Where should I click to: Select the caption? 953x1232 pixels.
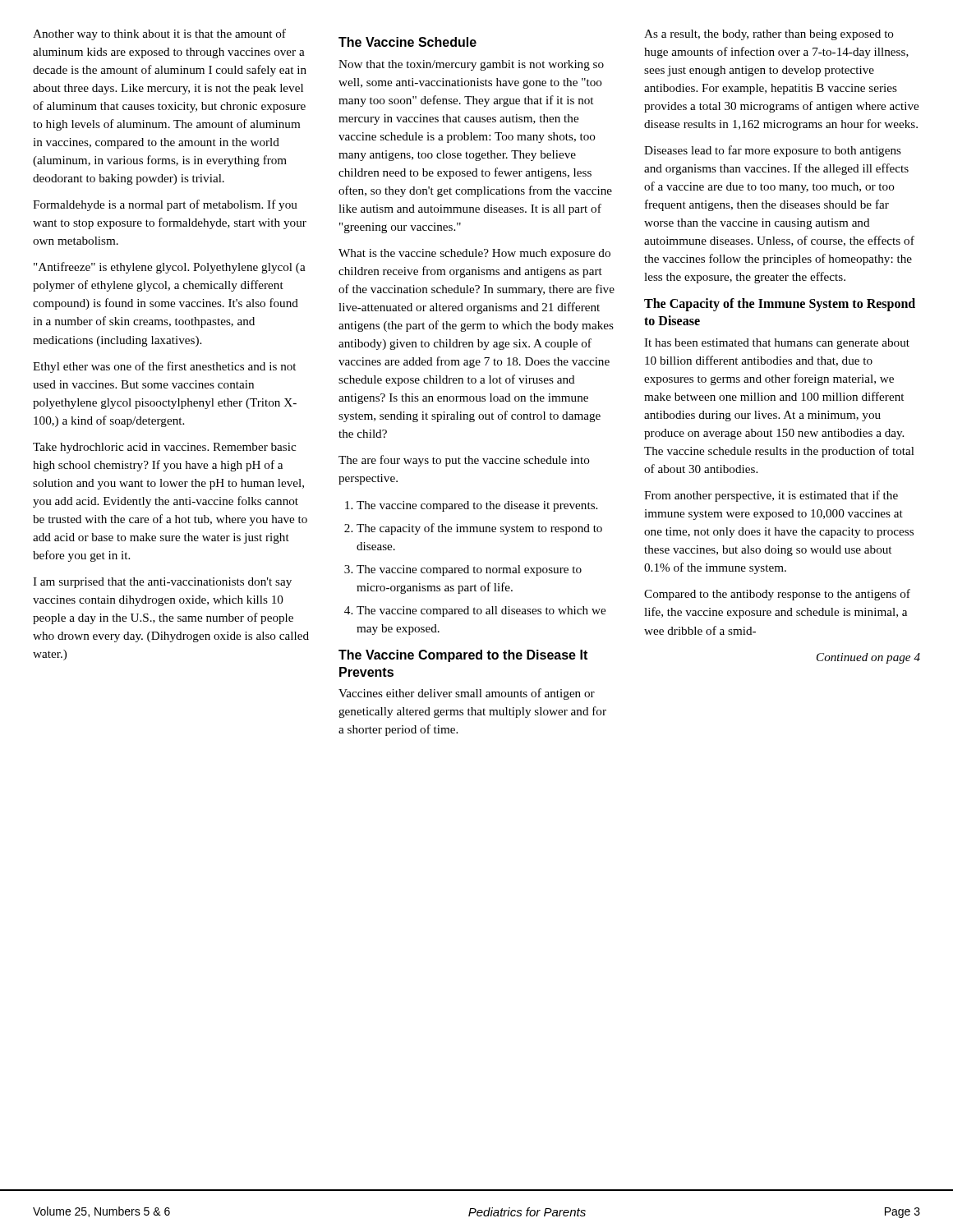[782, 657]
